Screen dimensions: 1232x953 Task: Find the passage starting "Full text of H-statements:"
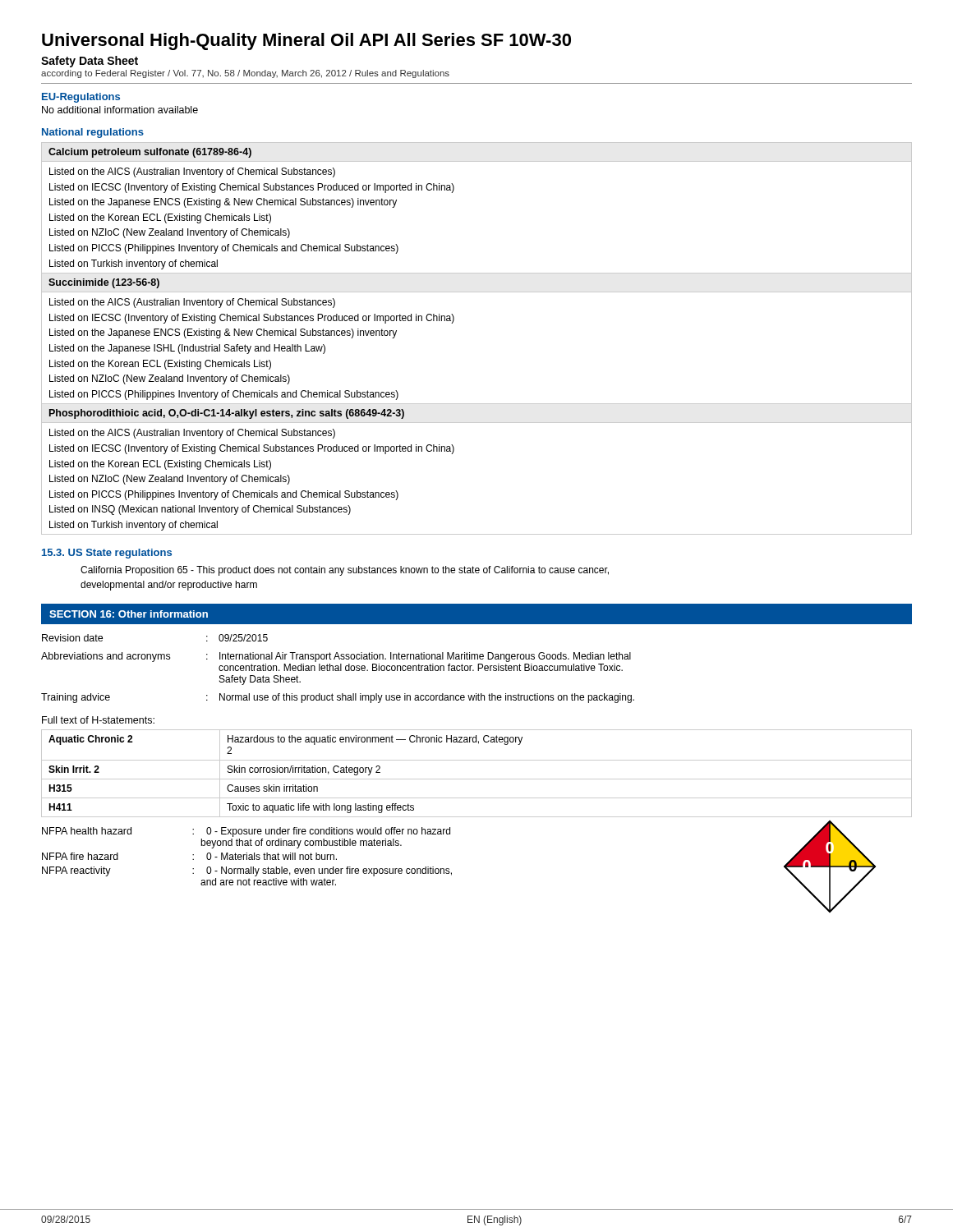pyautogui.click(x=98, y=721)
